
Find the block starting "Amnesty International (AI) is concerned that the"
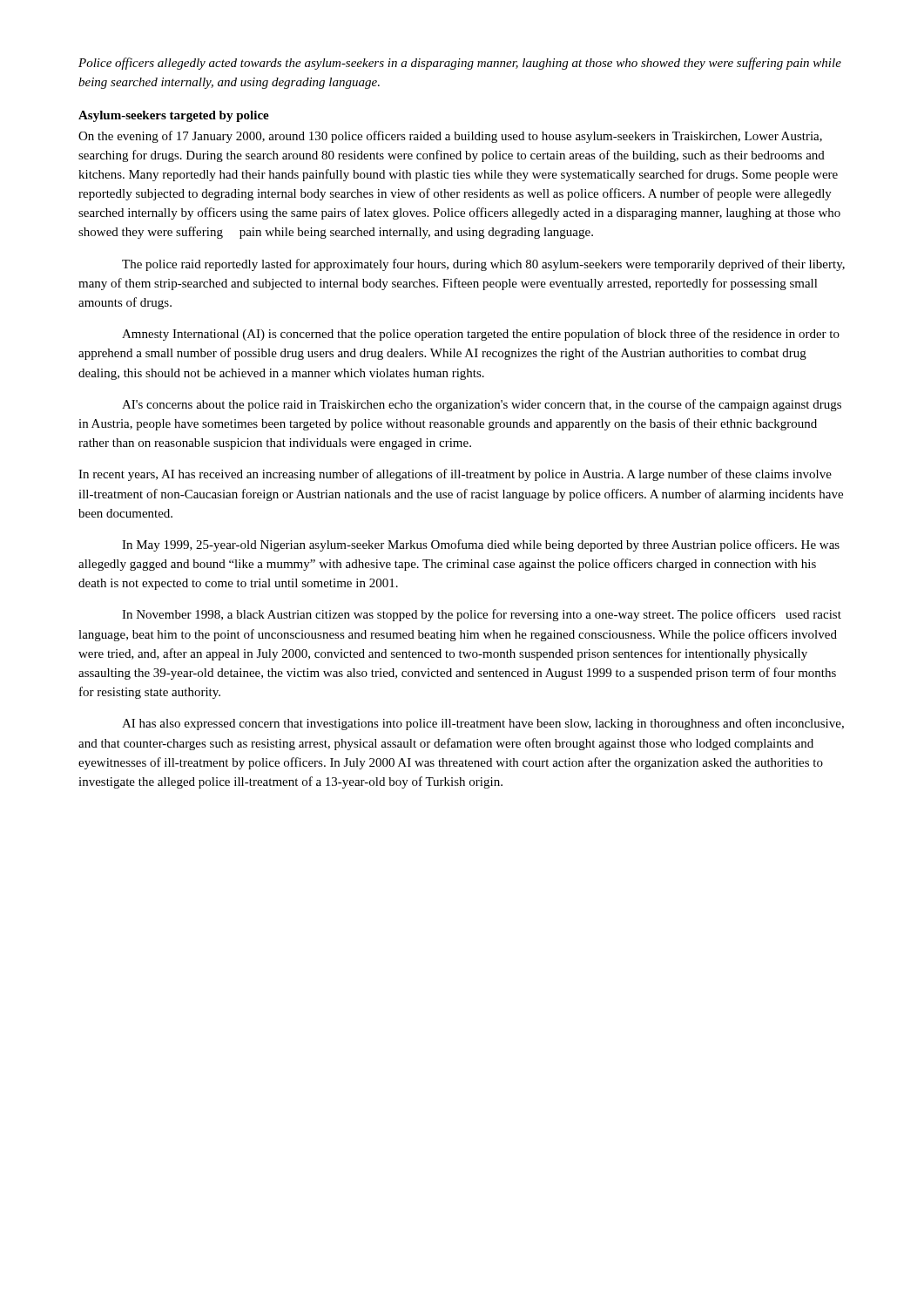[x=459, y=353]
